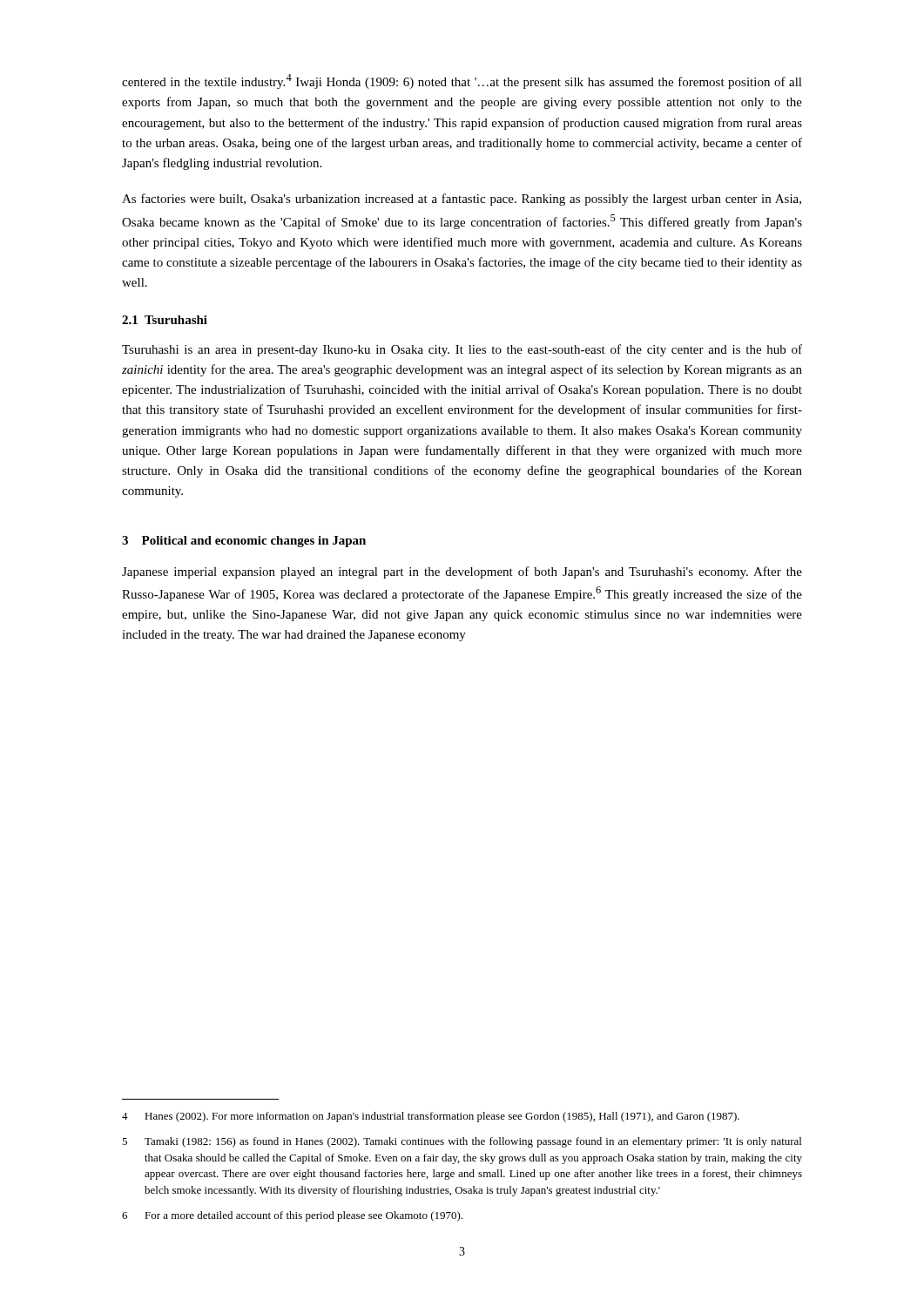Locate the block of text that opens with "As factories were built, Osaka's urbanization increased"
Viewport: 924px width, 1307px height.
pyautogui.click(x=462, y=241)
